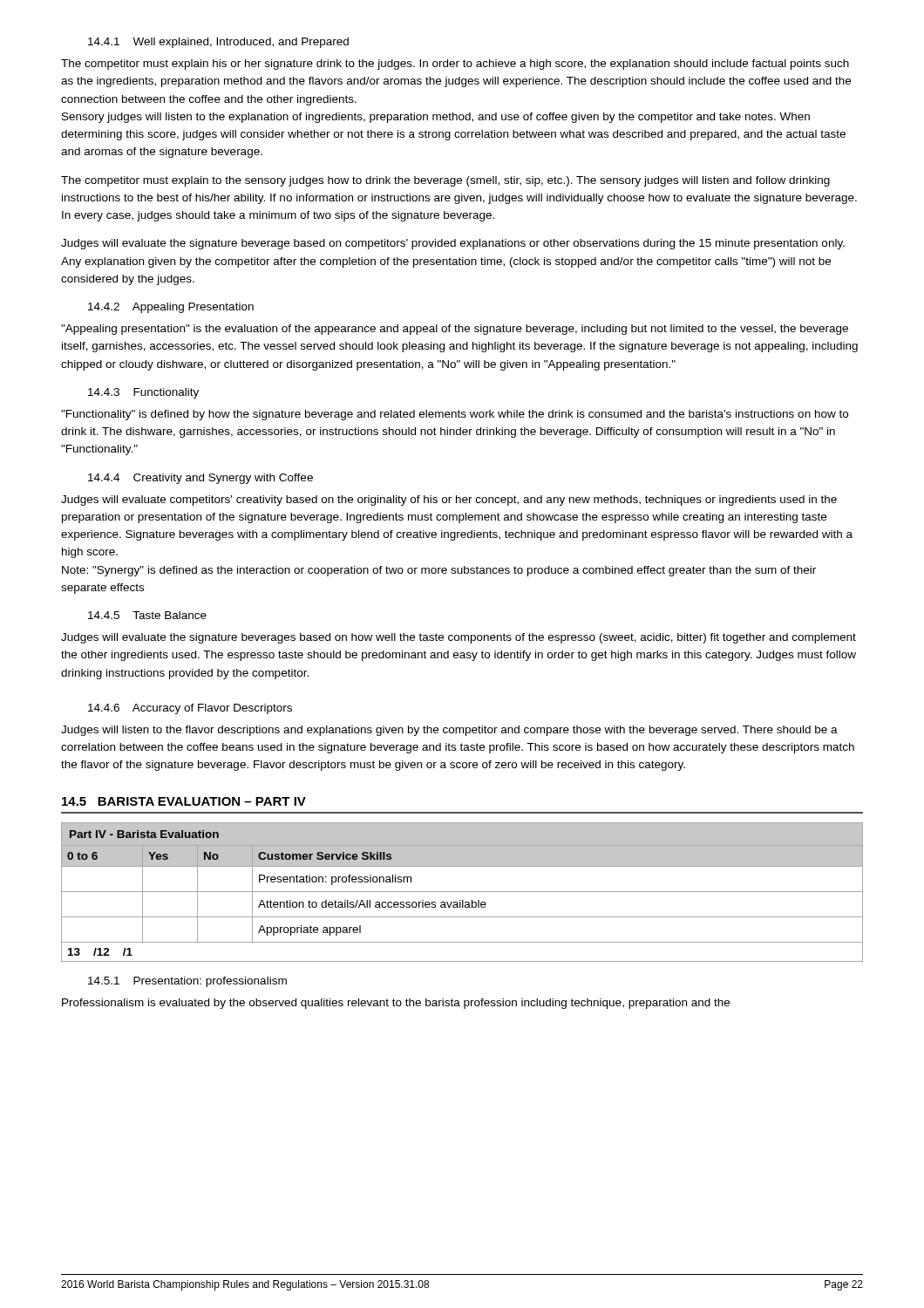Click on the text starting "Professionalism is evaluated by the observed qualities"
Screen dimensions: 1308x924
(396, 1002)
